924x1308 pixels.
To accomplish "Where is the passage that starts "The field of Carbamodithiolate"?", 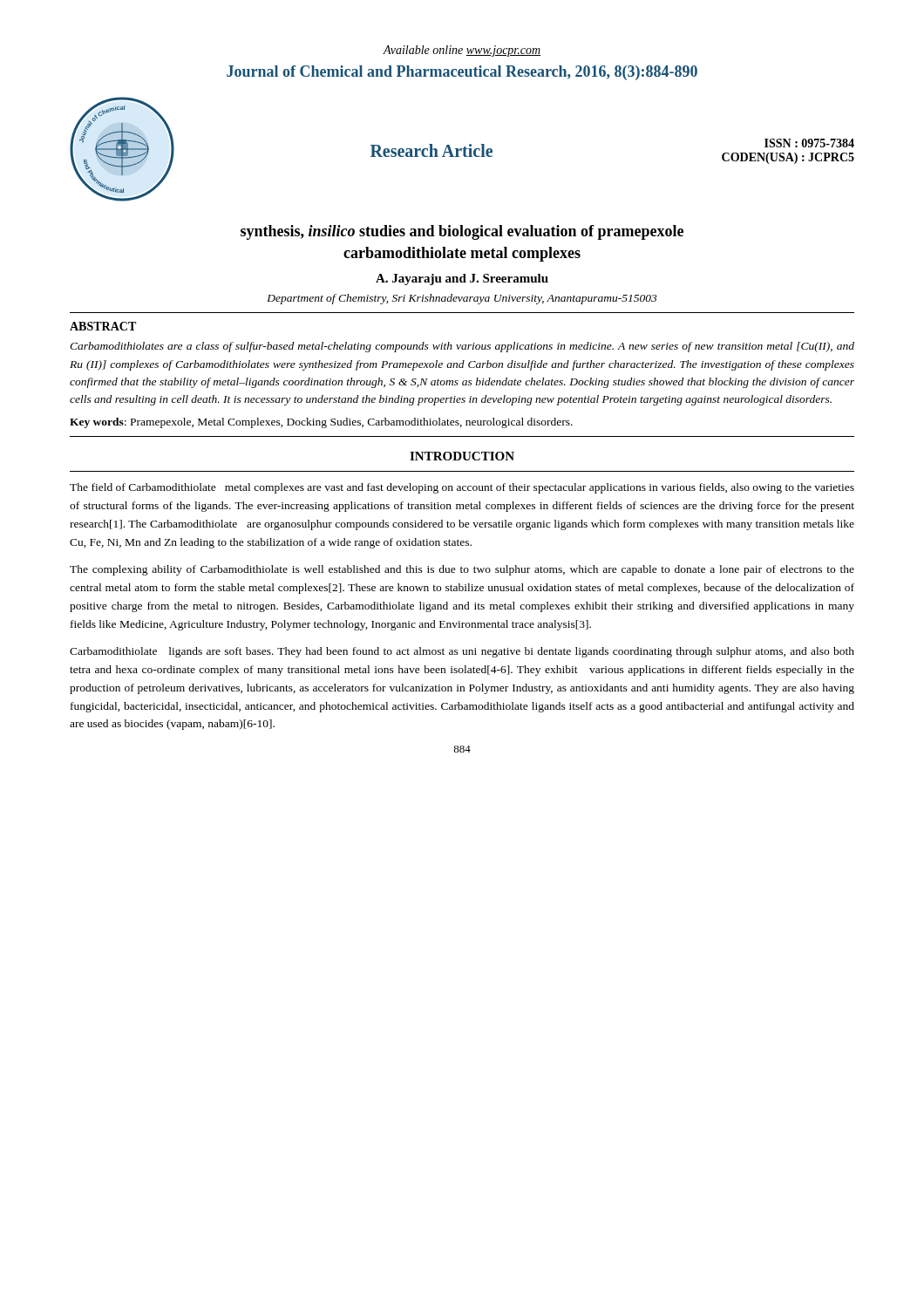I will 462,515.
